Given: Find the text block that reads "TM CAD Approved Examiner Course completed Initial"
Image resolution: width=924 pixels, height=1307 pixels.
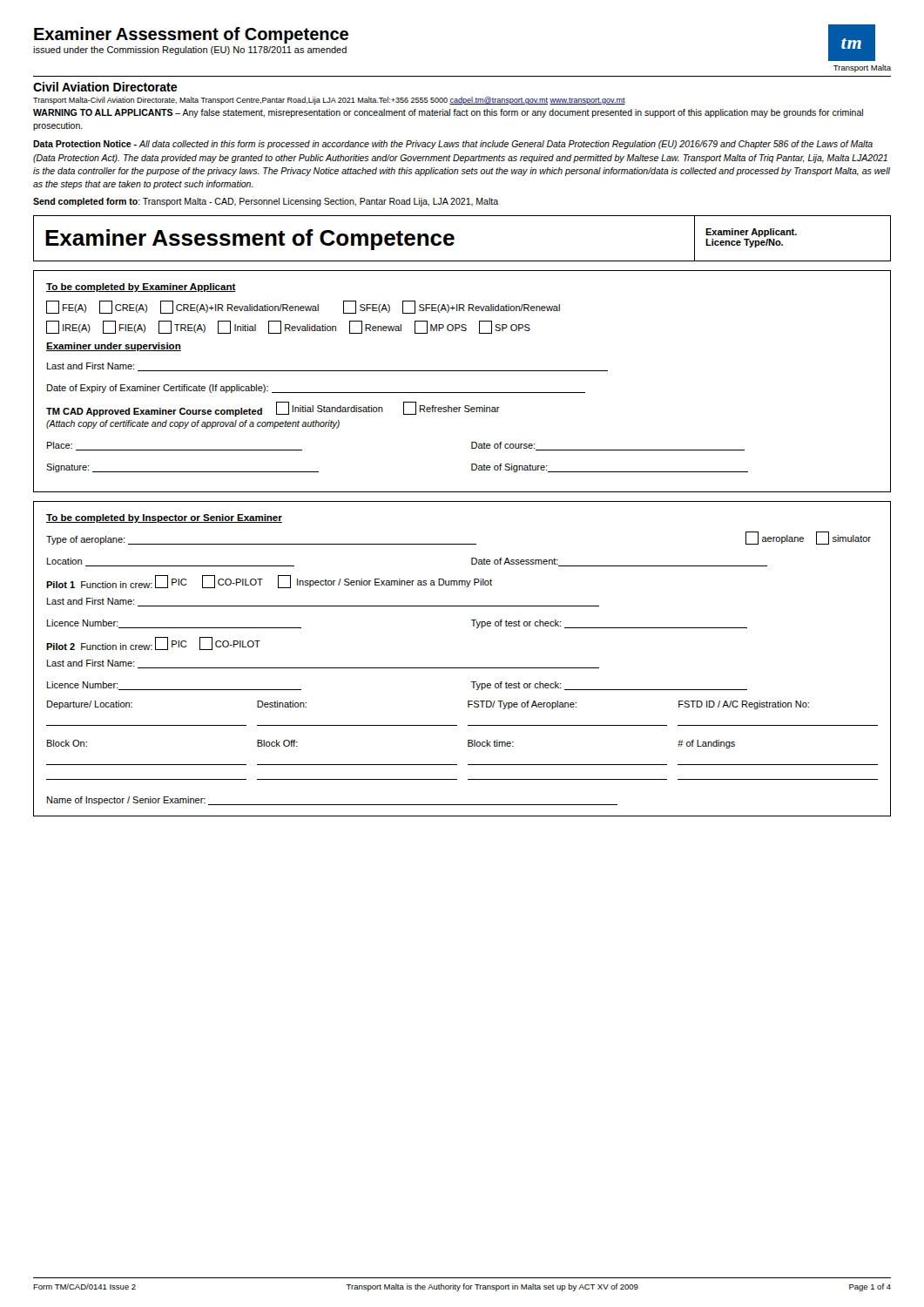Looking at the screenshot, I should pos(462,415).
